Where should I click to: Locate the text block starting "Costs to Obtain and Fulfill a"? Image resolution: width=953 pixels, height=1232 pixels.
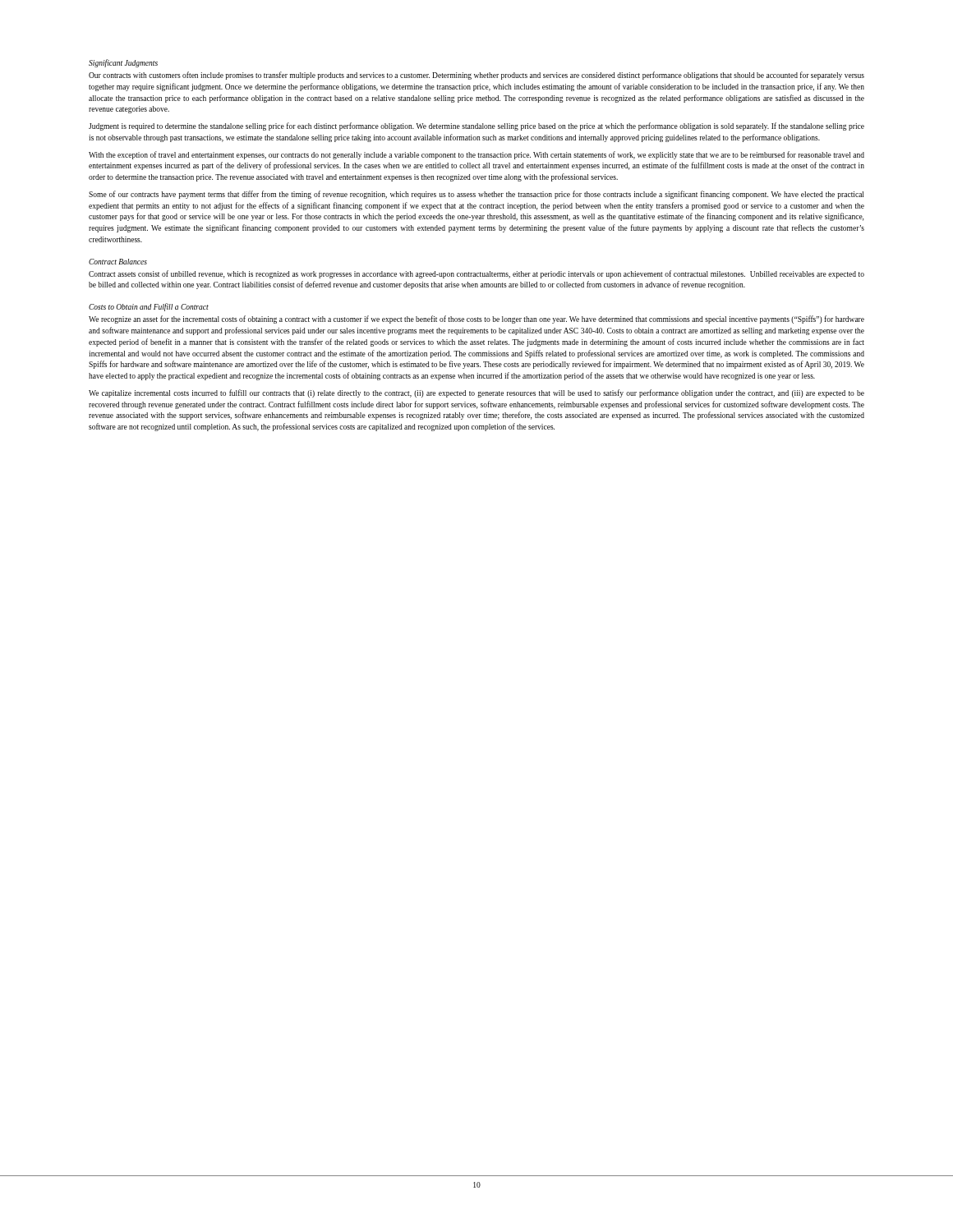(x=149, y=307)
